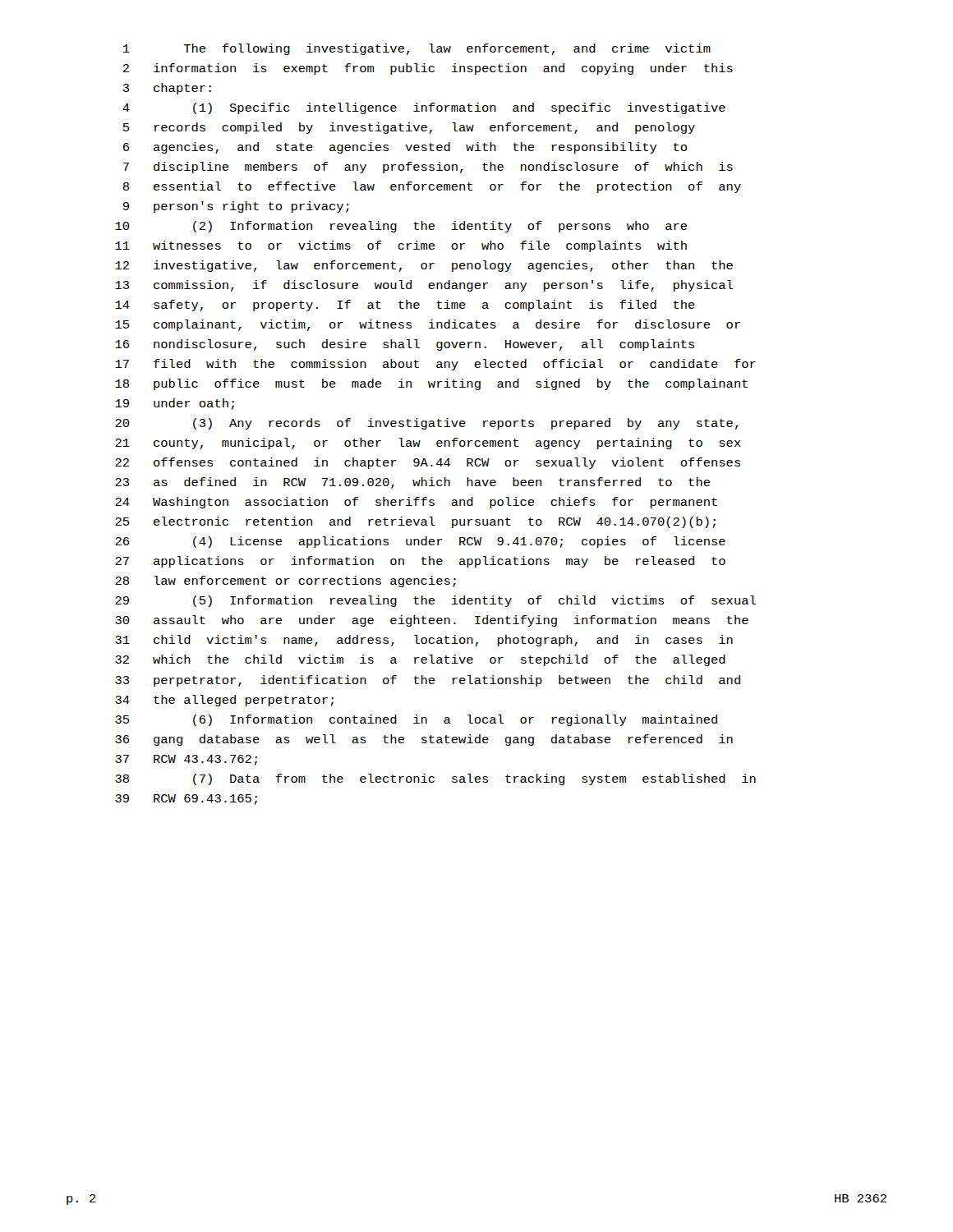Locate the passage starting "35 (6) Information"
This screenshot has height=1232, width=953.
493,740
